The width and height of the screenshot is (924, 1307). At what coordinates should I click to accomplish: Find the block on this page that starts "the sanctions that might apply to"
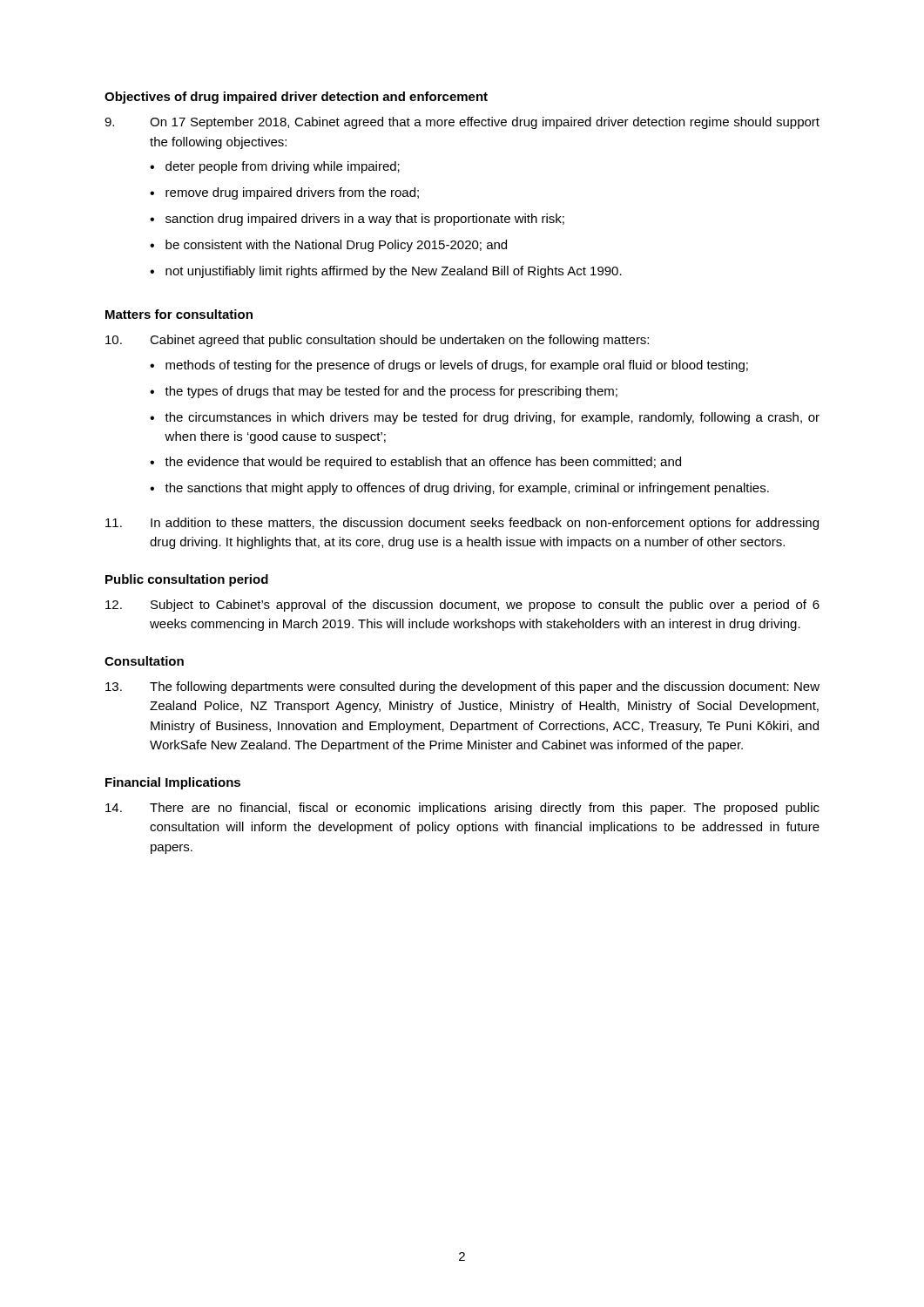[467, 487]
